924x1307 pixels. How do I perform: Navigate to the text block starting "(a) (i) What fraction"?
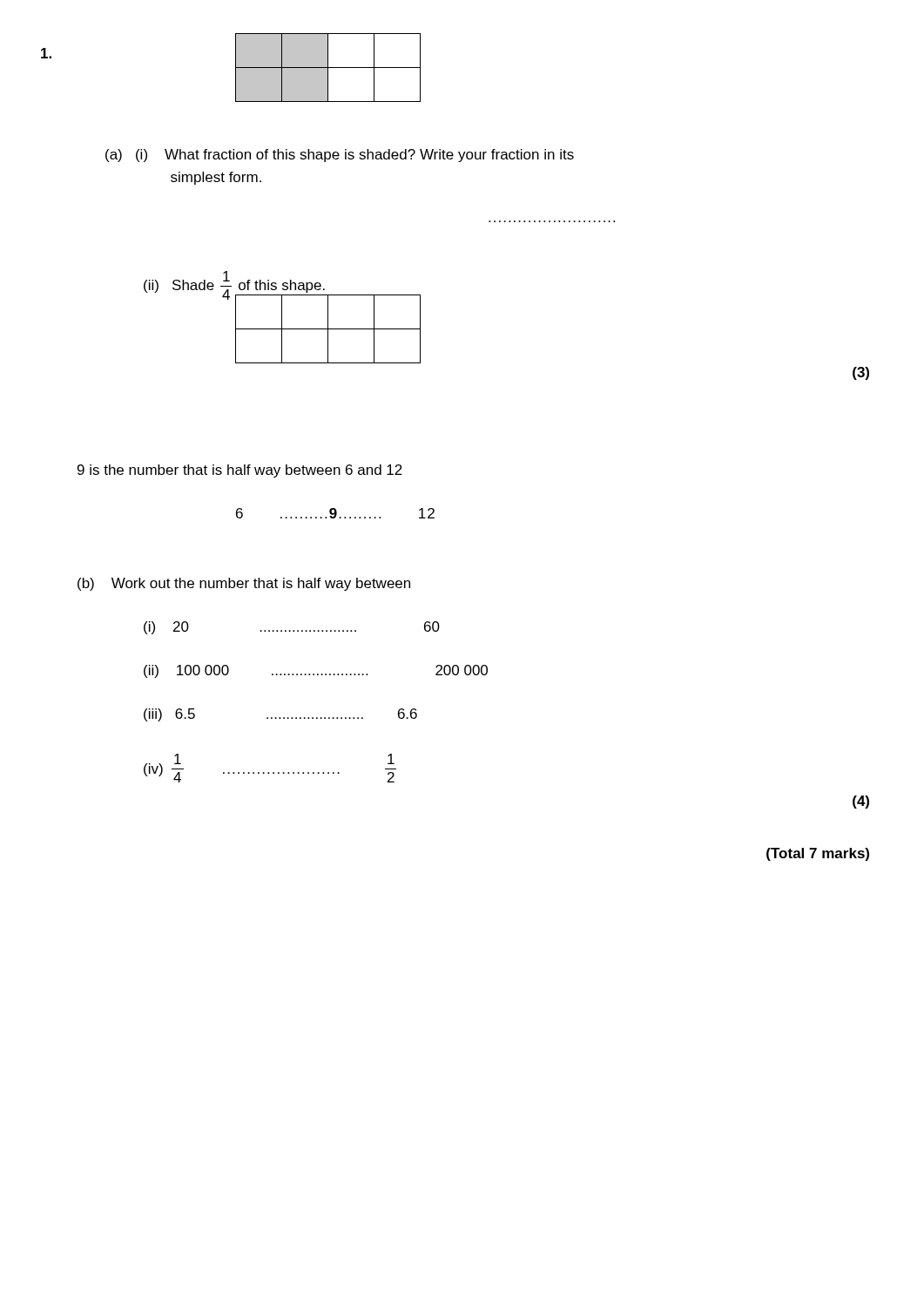(339, 166)
